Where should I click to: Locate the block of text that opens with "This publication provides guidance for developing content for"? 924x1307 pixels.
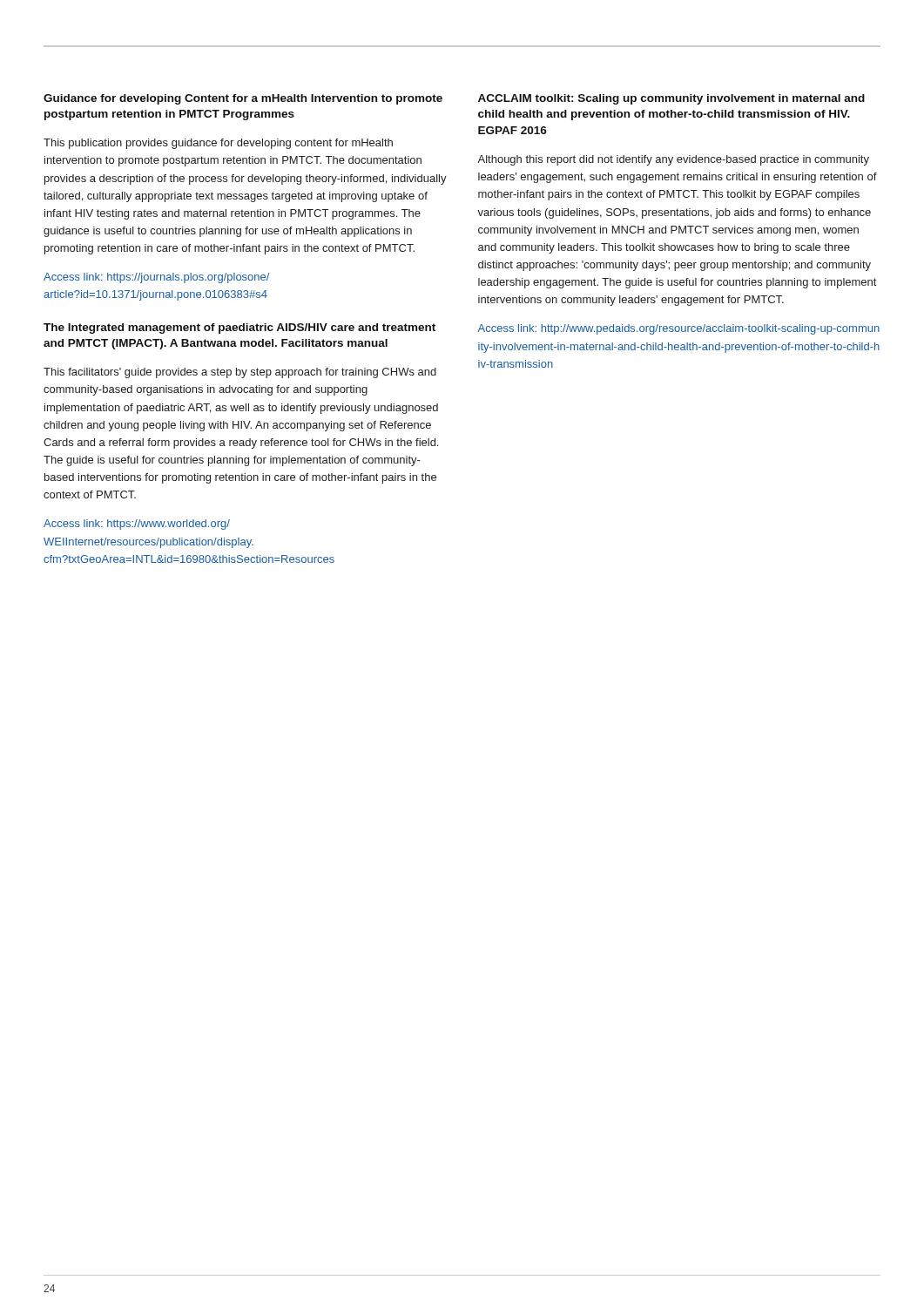245,196
